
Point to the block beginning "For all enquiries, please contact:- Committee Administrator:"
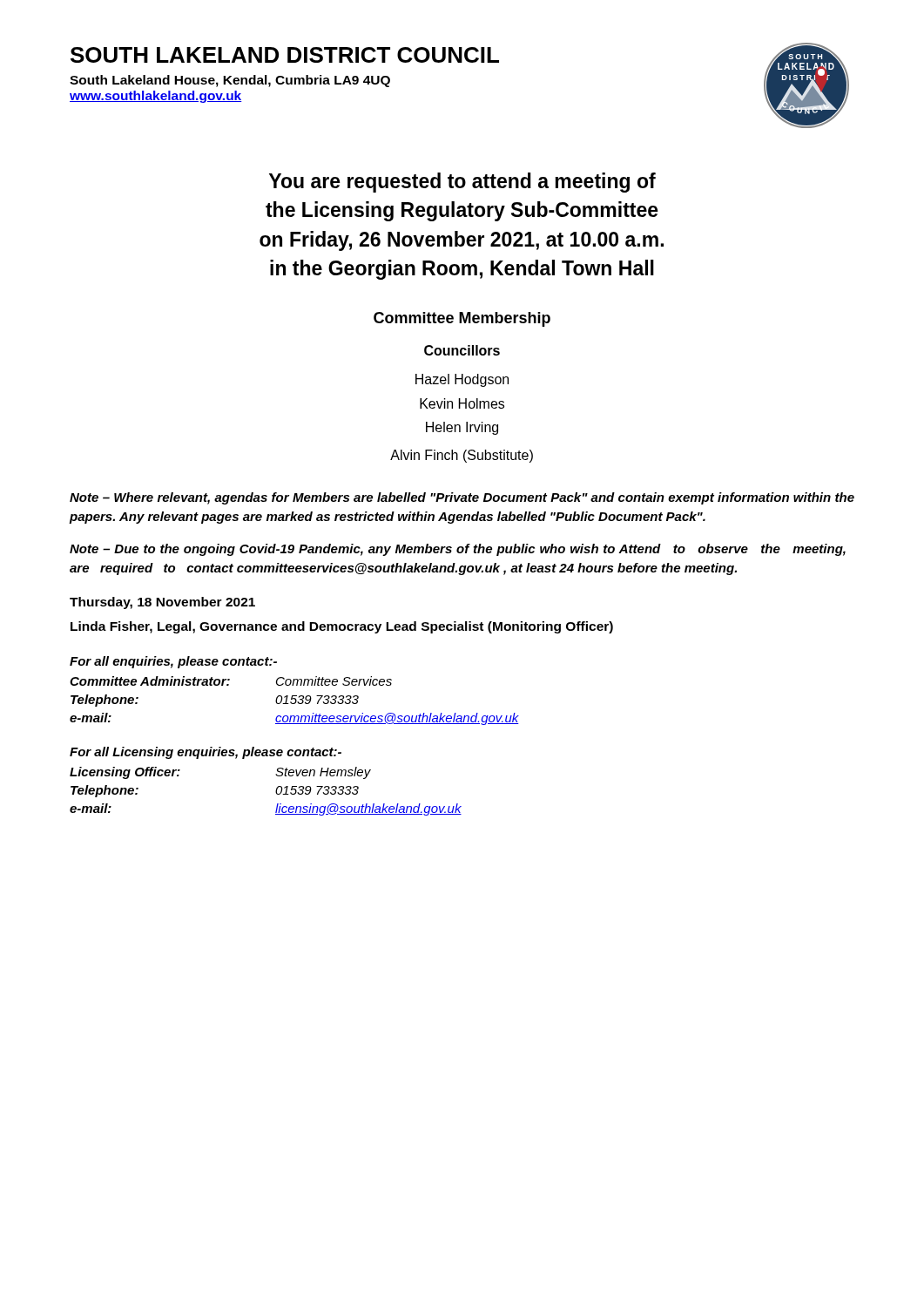click(173, 662)
